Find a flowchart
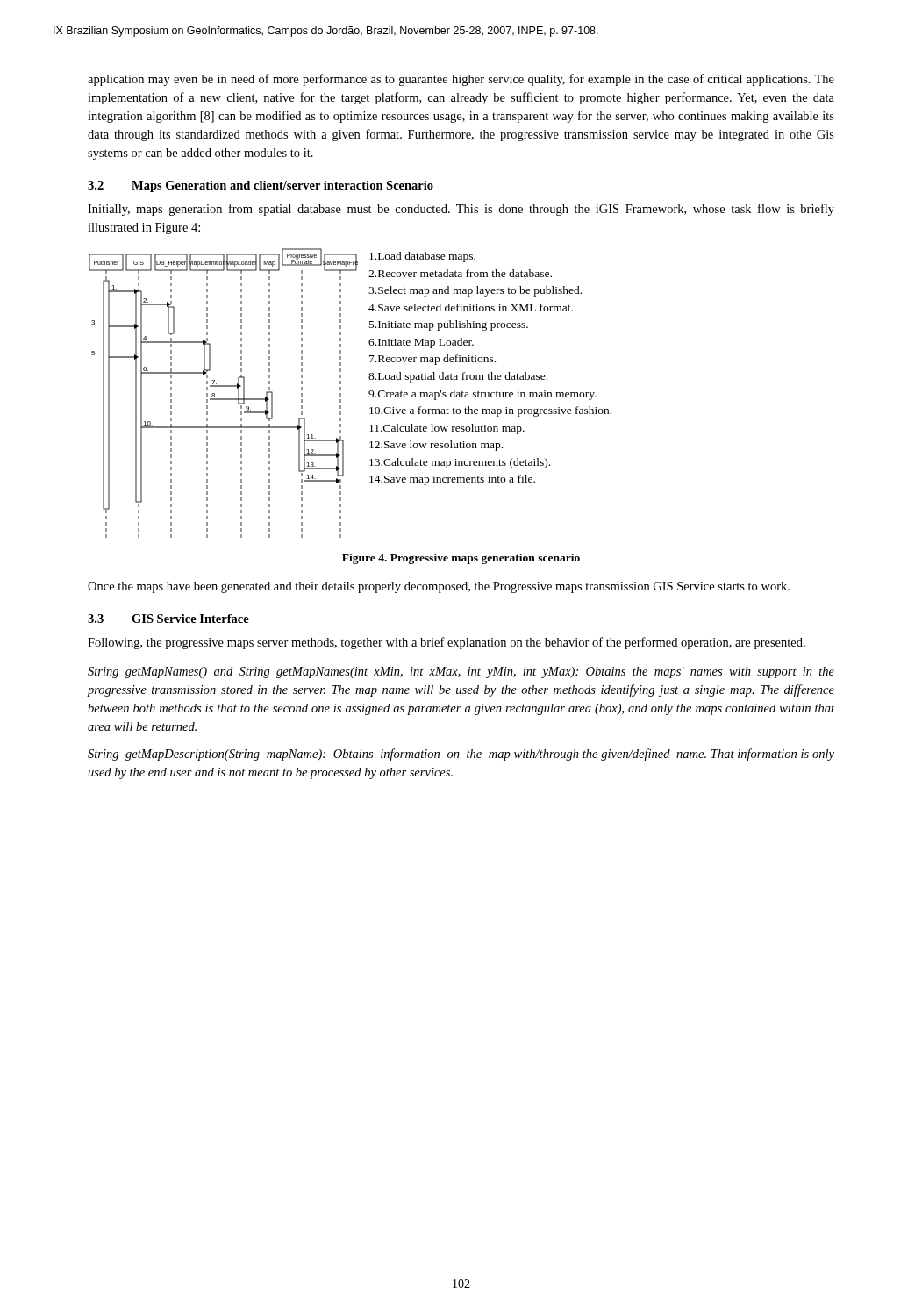 point(461,397)
